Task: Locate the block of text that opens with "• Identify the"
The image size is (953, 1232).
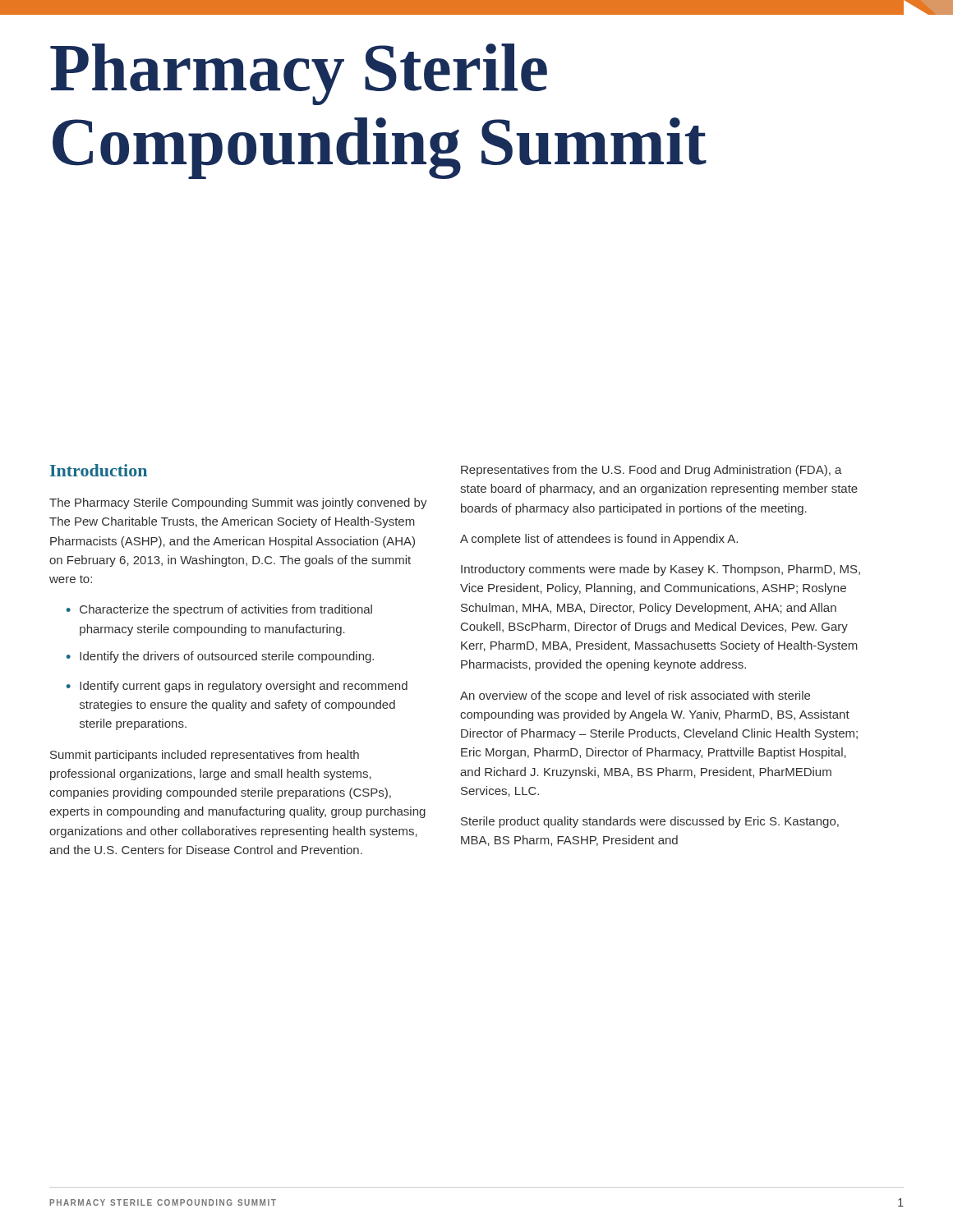Action: 246,657
